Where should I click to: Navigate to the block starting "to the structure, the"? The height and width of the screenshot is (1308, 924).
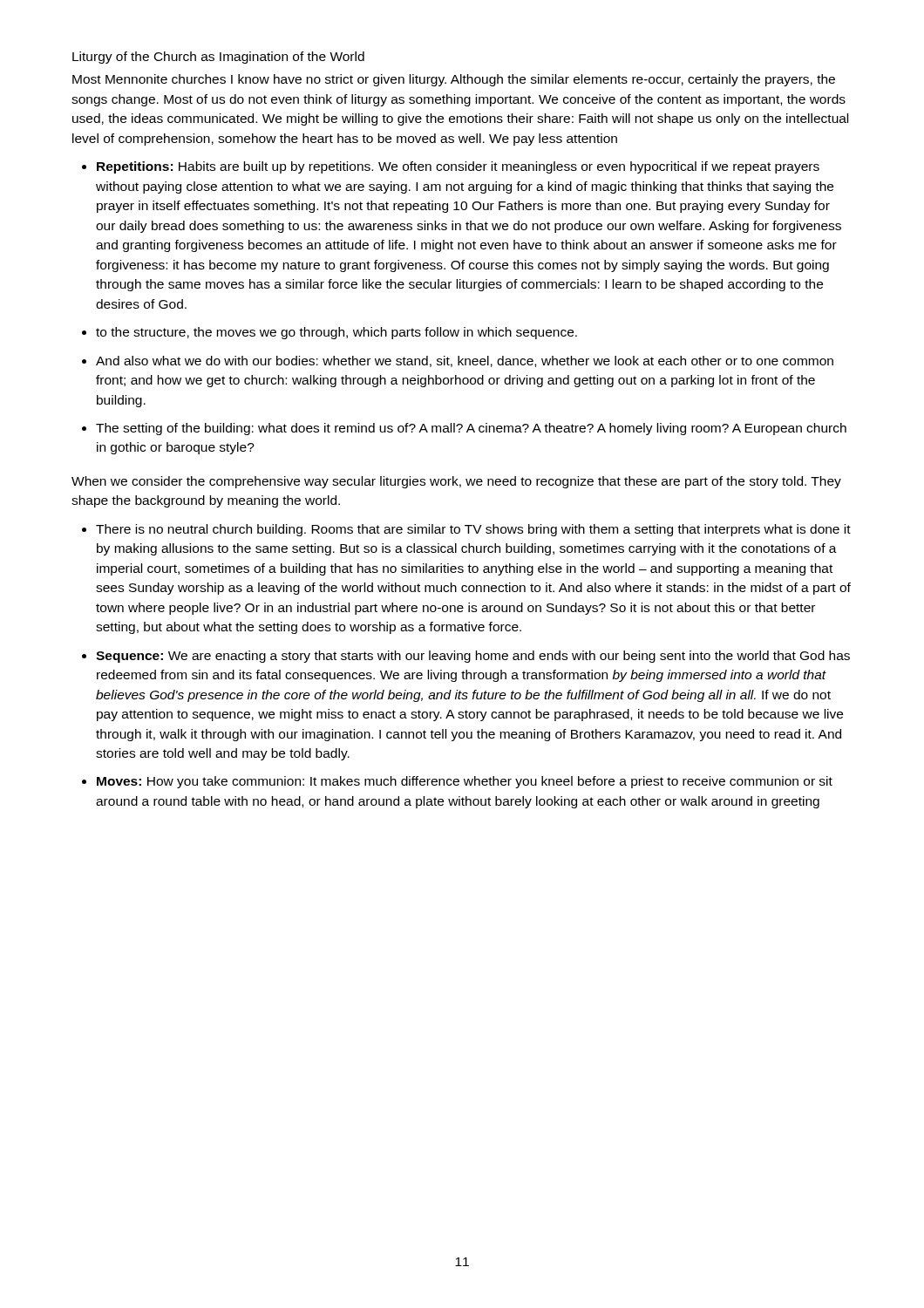tap(337, 332)
